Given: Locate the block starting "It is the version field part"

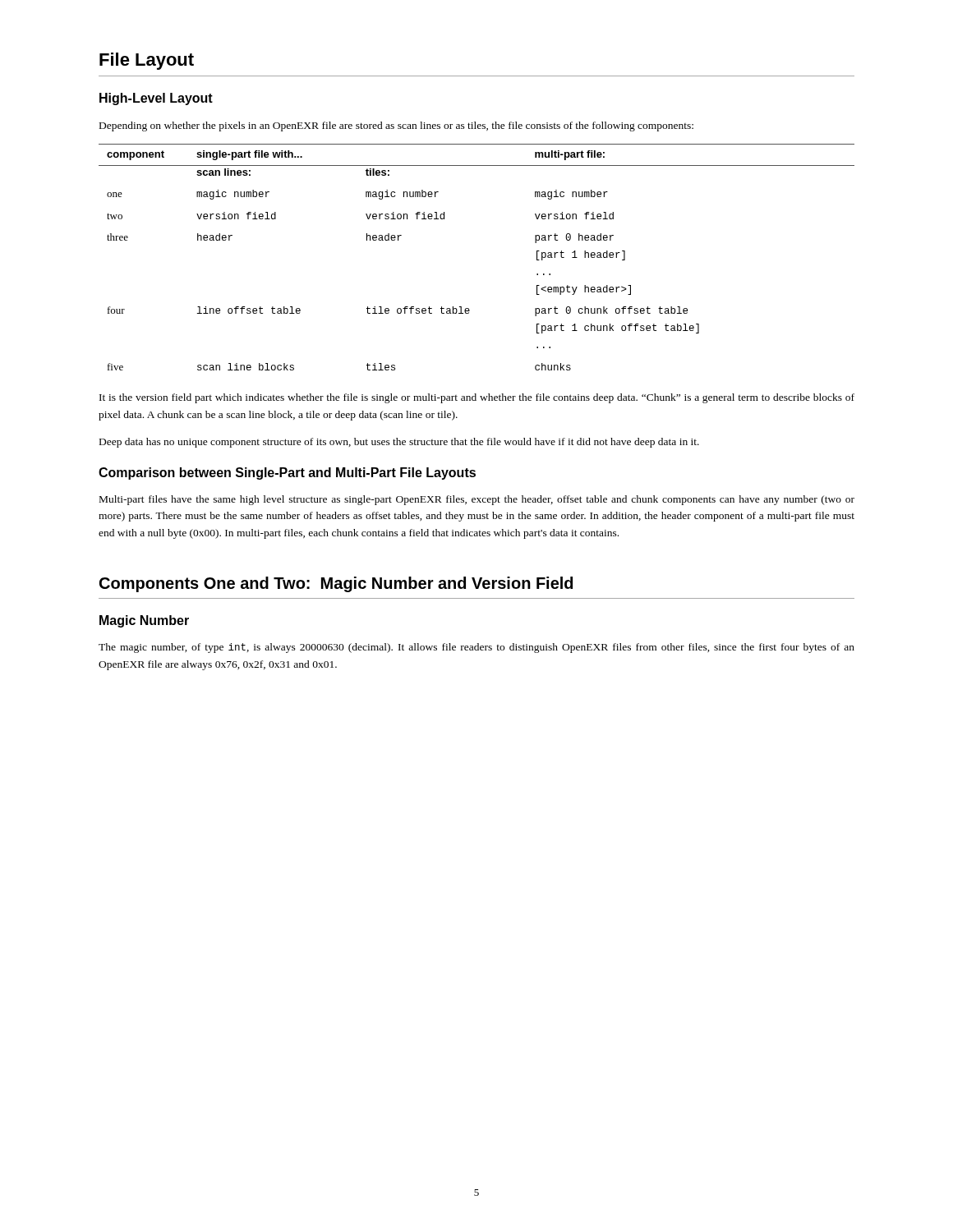Looking at the screenshot, I should tap(476, 406).
